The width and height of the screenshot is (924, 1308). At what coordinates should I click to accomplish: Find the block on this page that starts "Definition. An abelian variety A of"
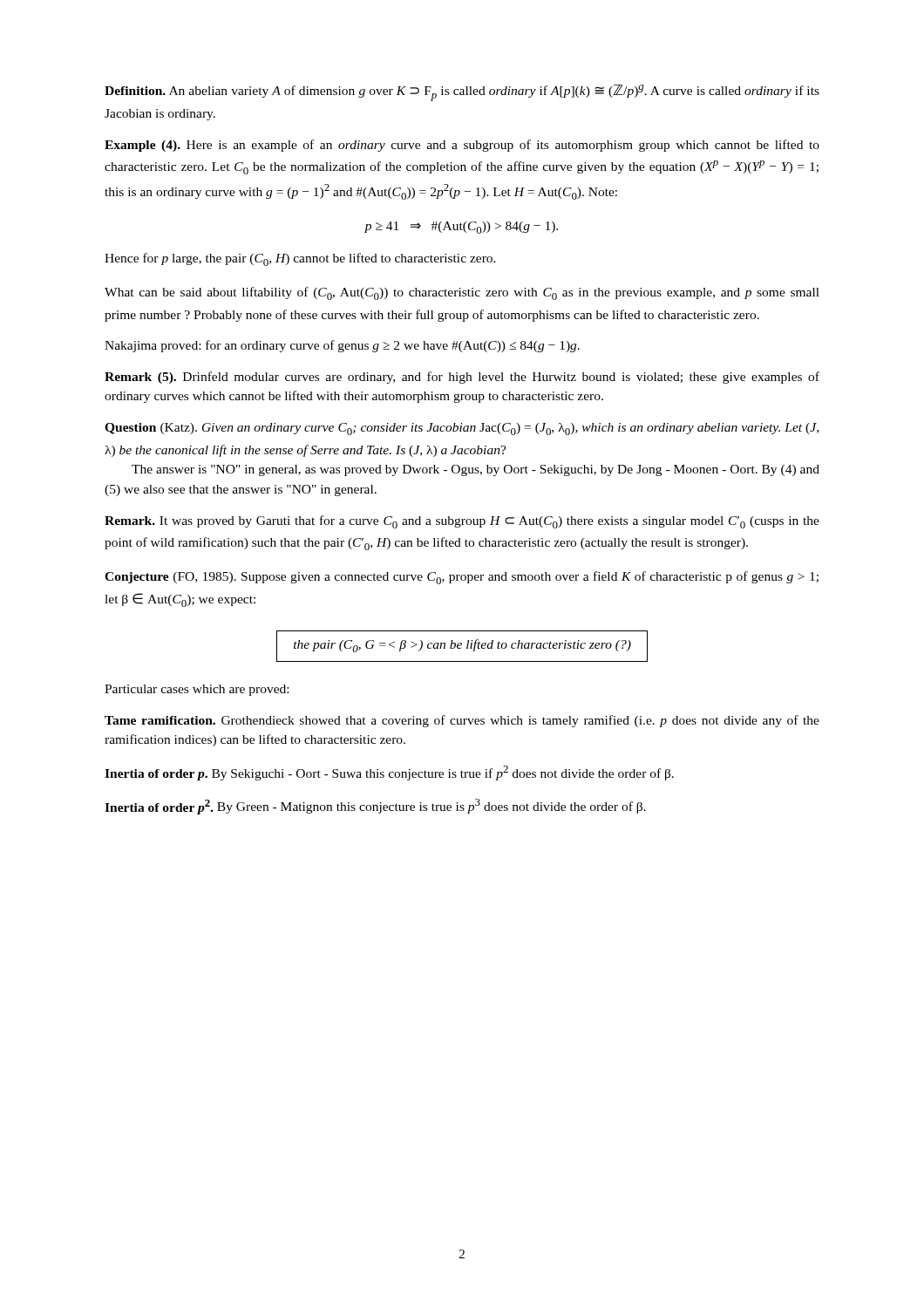[462, 101]
